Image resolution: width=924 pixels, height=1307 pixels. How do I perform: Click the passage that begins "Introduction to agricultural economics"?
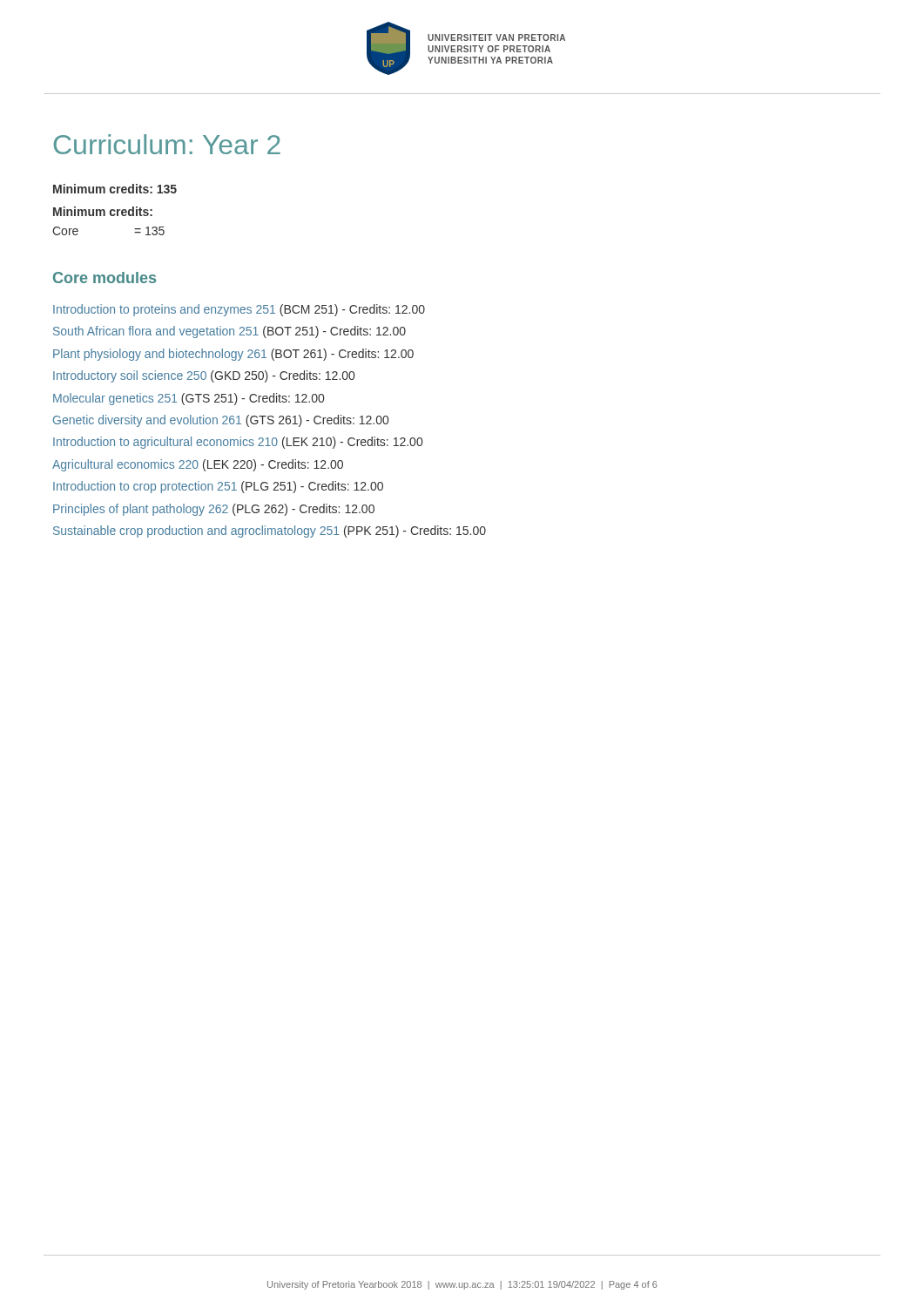(x=238, y=442)
